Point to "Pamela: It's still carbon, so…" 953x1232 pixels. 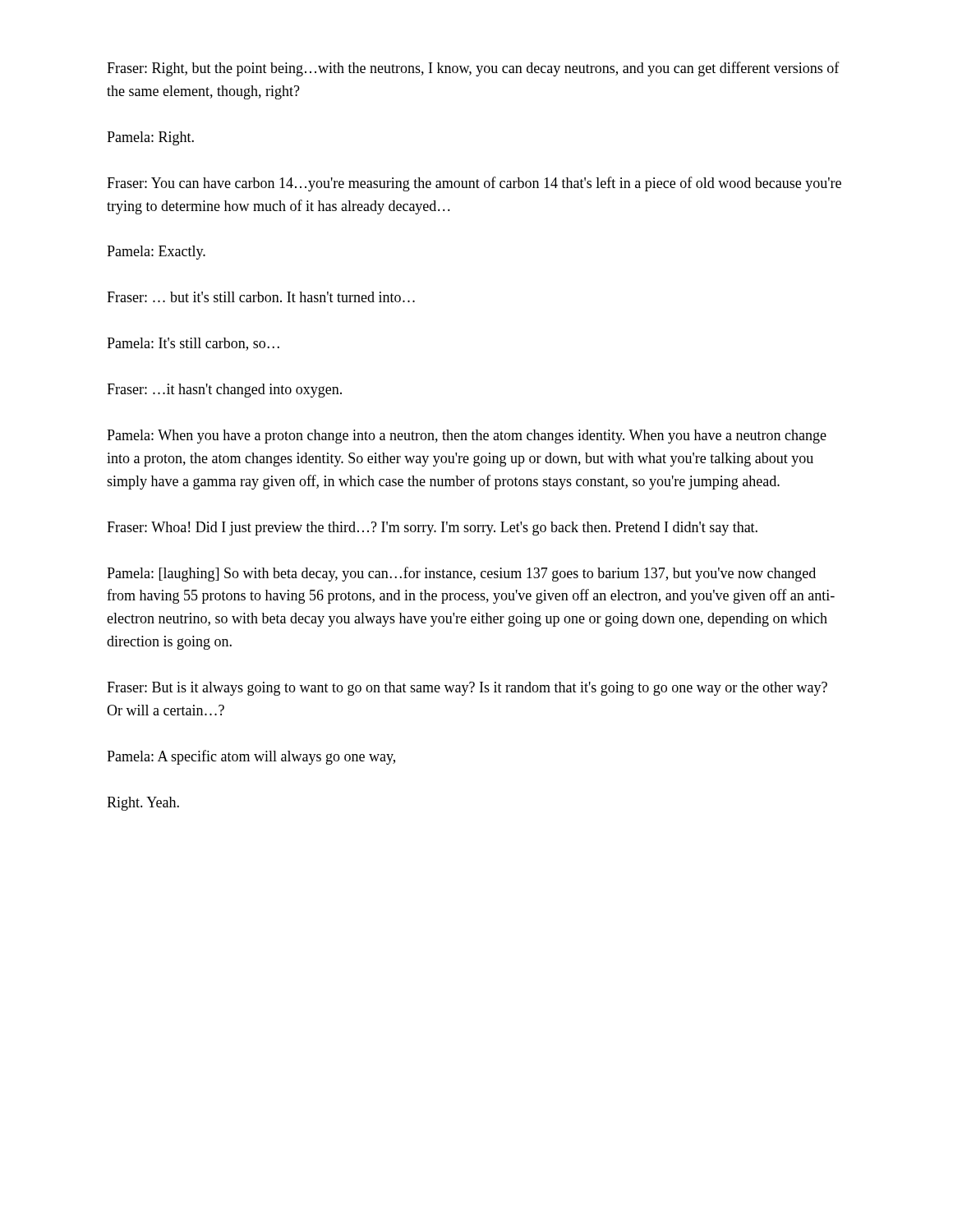pos(194,344)
